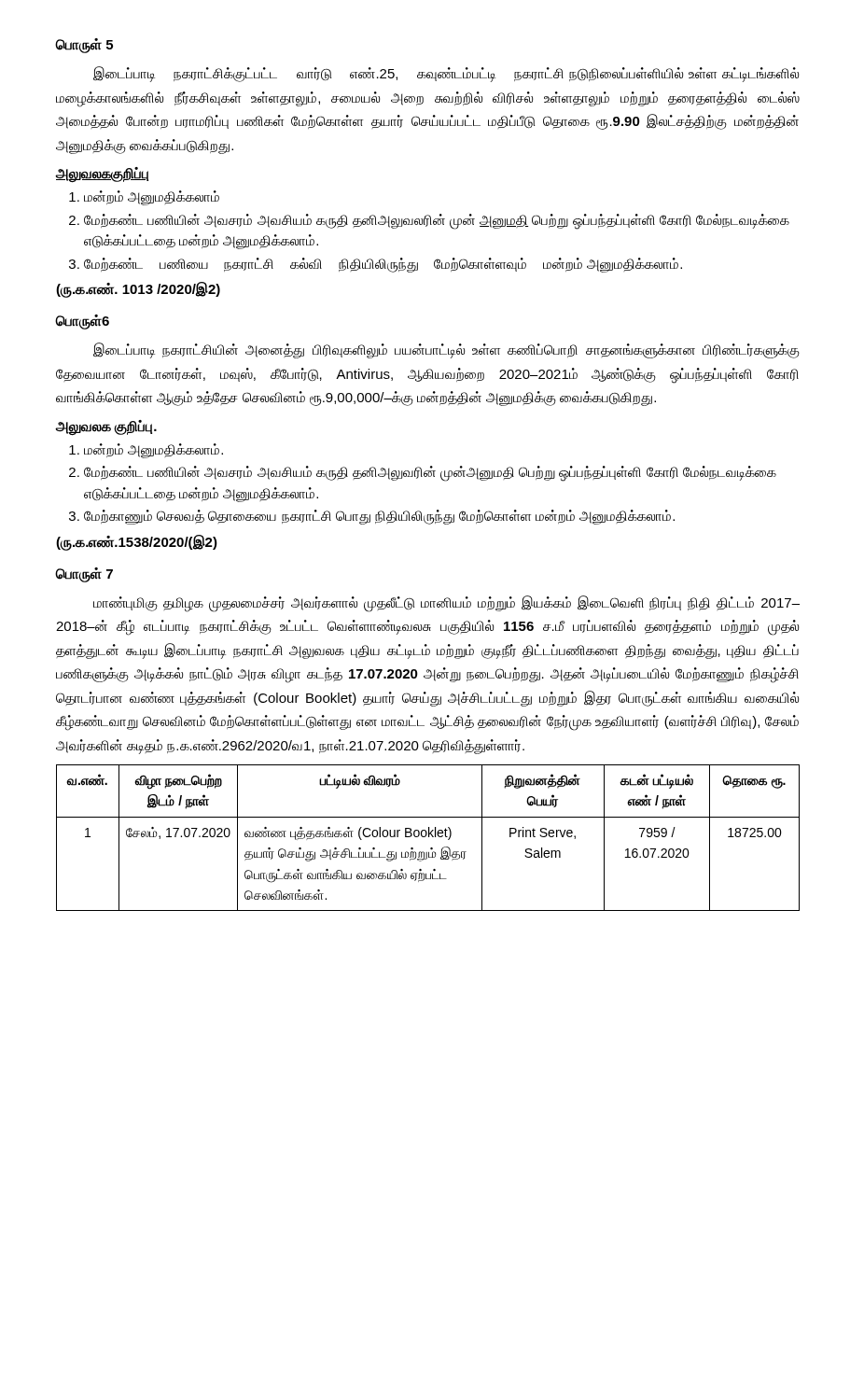
Task: Select the table
Action: point(428,838)
